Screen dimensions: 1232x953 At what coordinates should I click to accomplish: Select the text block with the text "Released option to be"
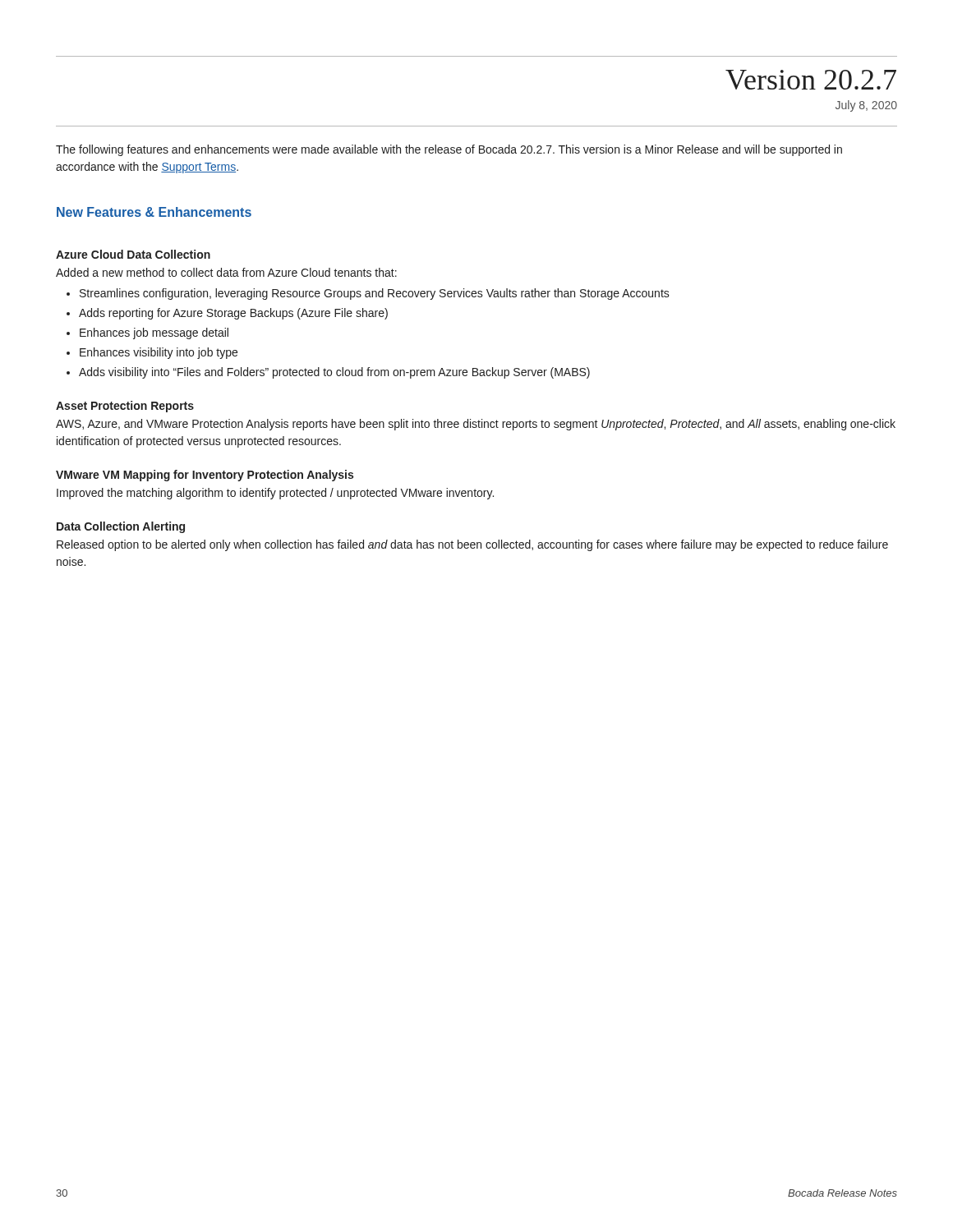pyautogui.click(x=472, y=553)
